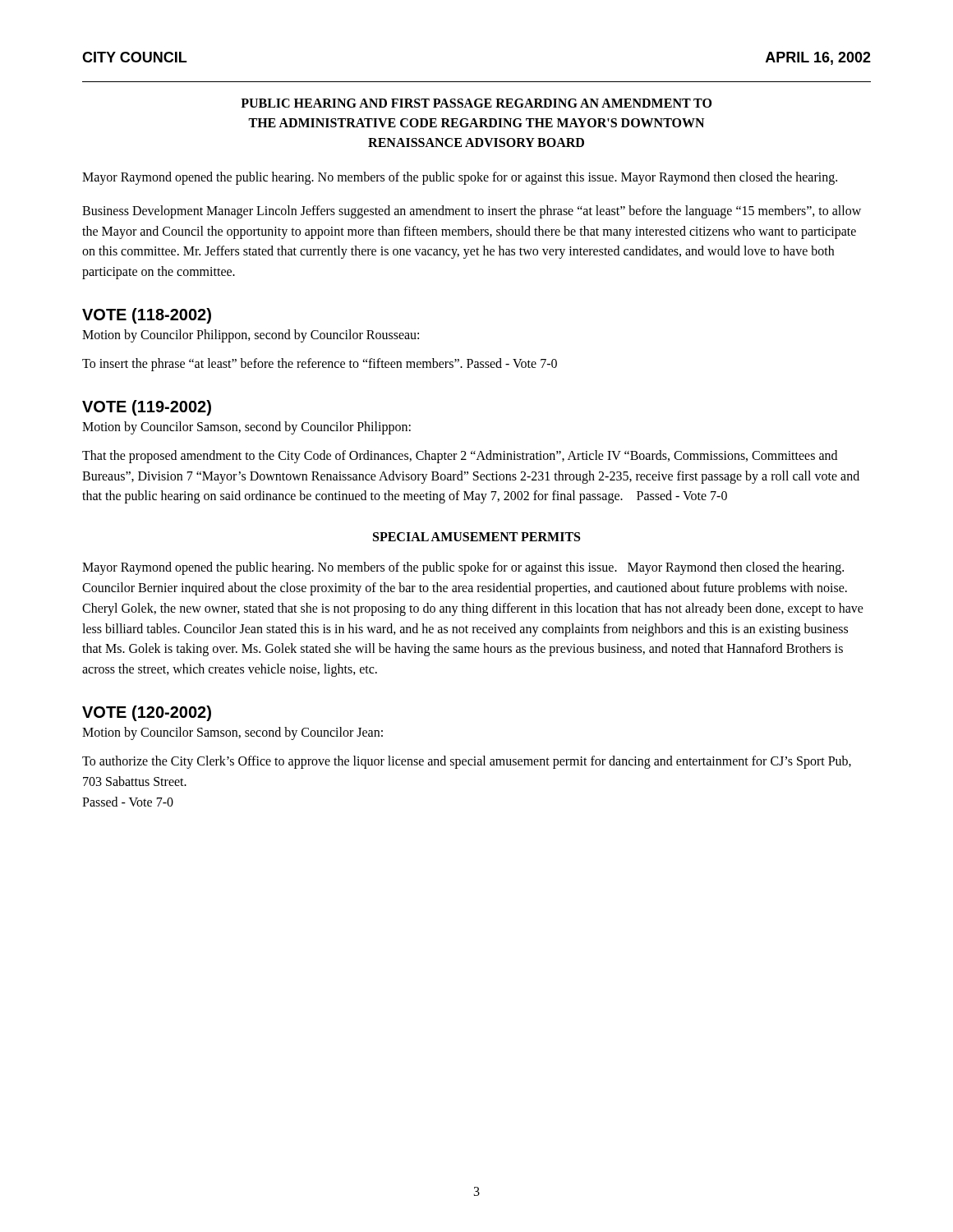This screenshot has height=1232, width=953.
Task: Find the region starting "Motion by Councilor Samson, second by Councilor Philippon:"
Action: pos(247,427)
